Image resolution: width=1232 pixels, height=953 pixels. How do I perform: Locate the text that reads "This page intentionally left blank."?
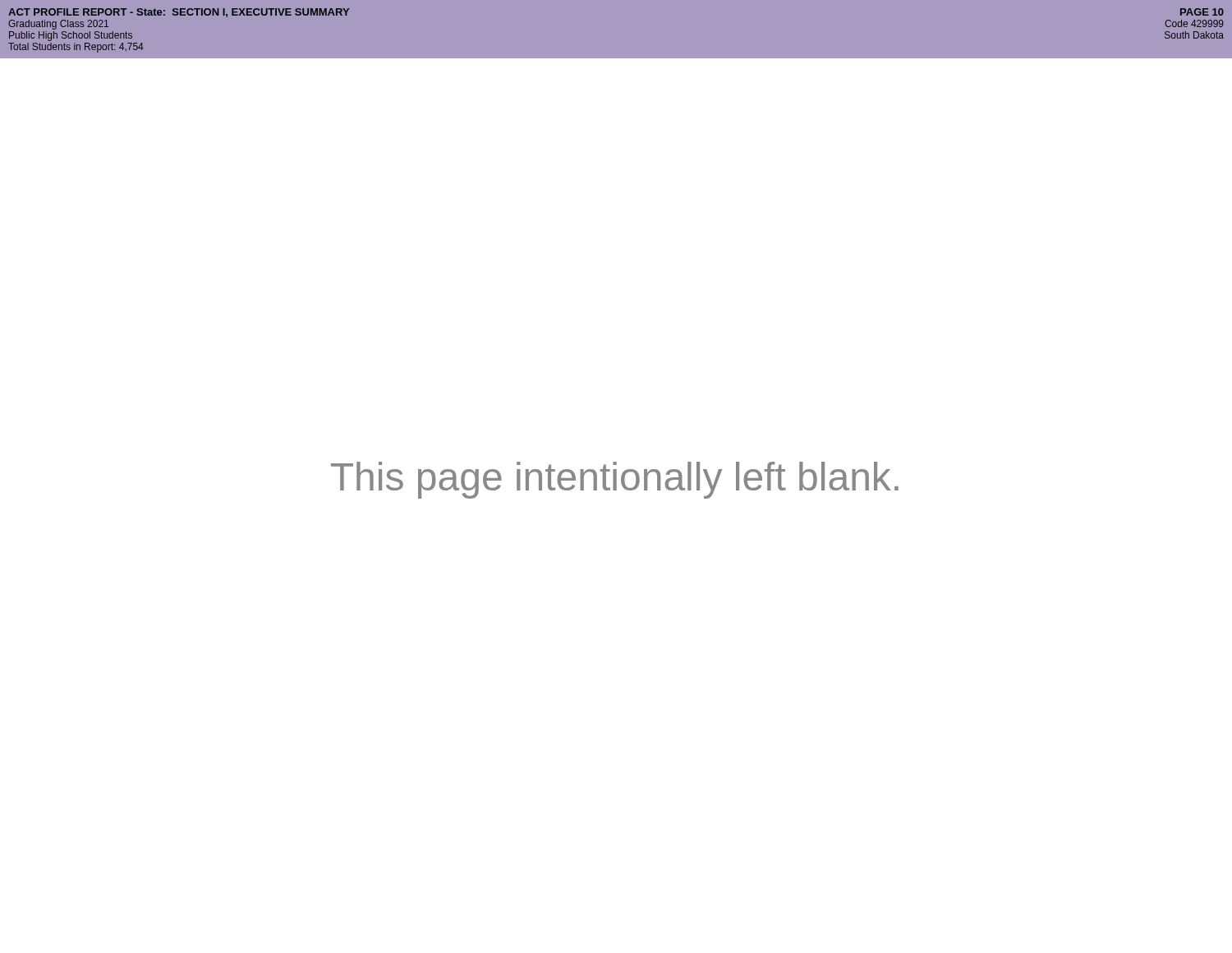[616, 476]
